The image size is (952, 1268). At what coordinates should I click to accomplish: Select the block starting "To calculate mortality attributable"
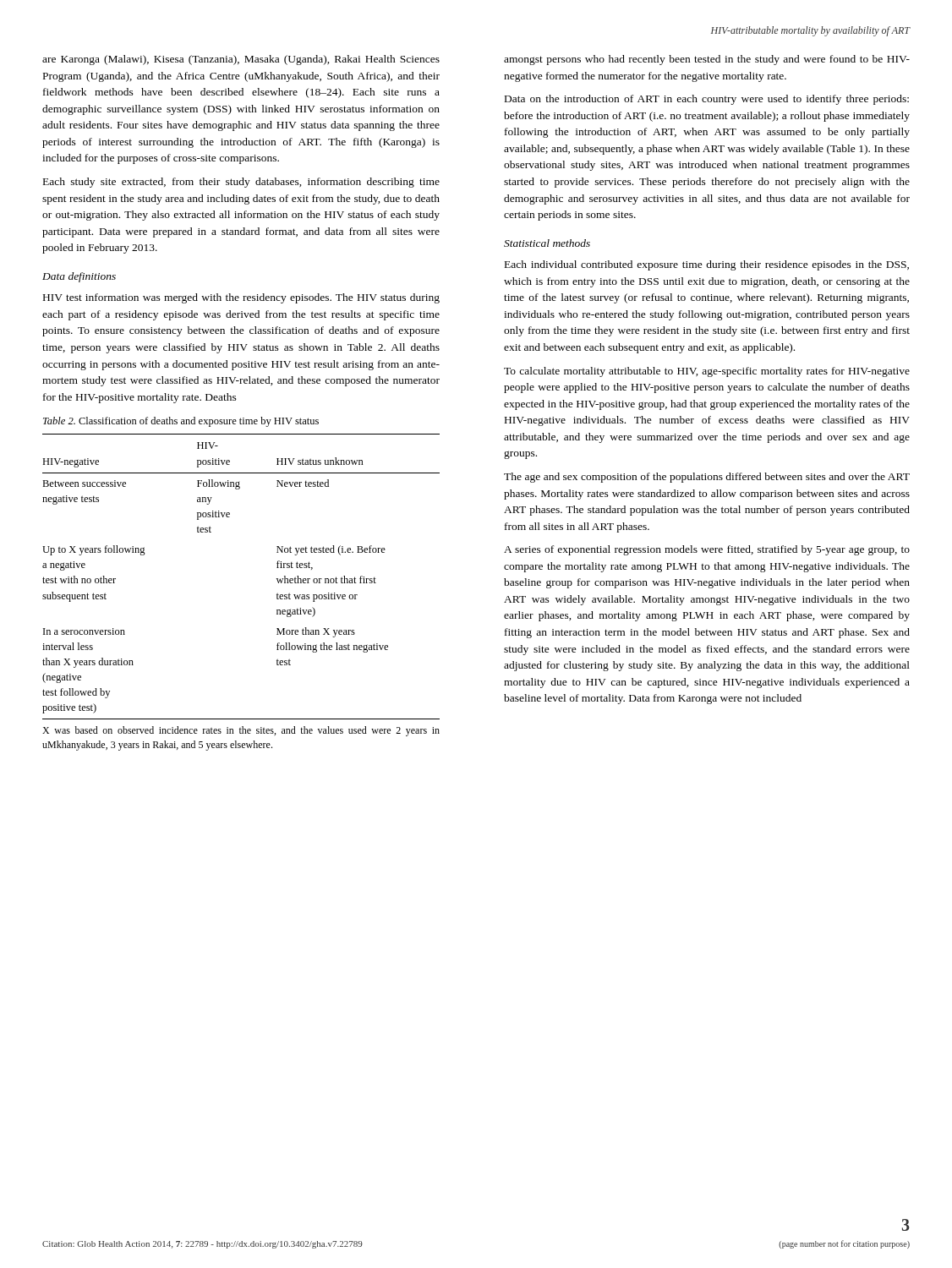click(x=707, y=412)
